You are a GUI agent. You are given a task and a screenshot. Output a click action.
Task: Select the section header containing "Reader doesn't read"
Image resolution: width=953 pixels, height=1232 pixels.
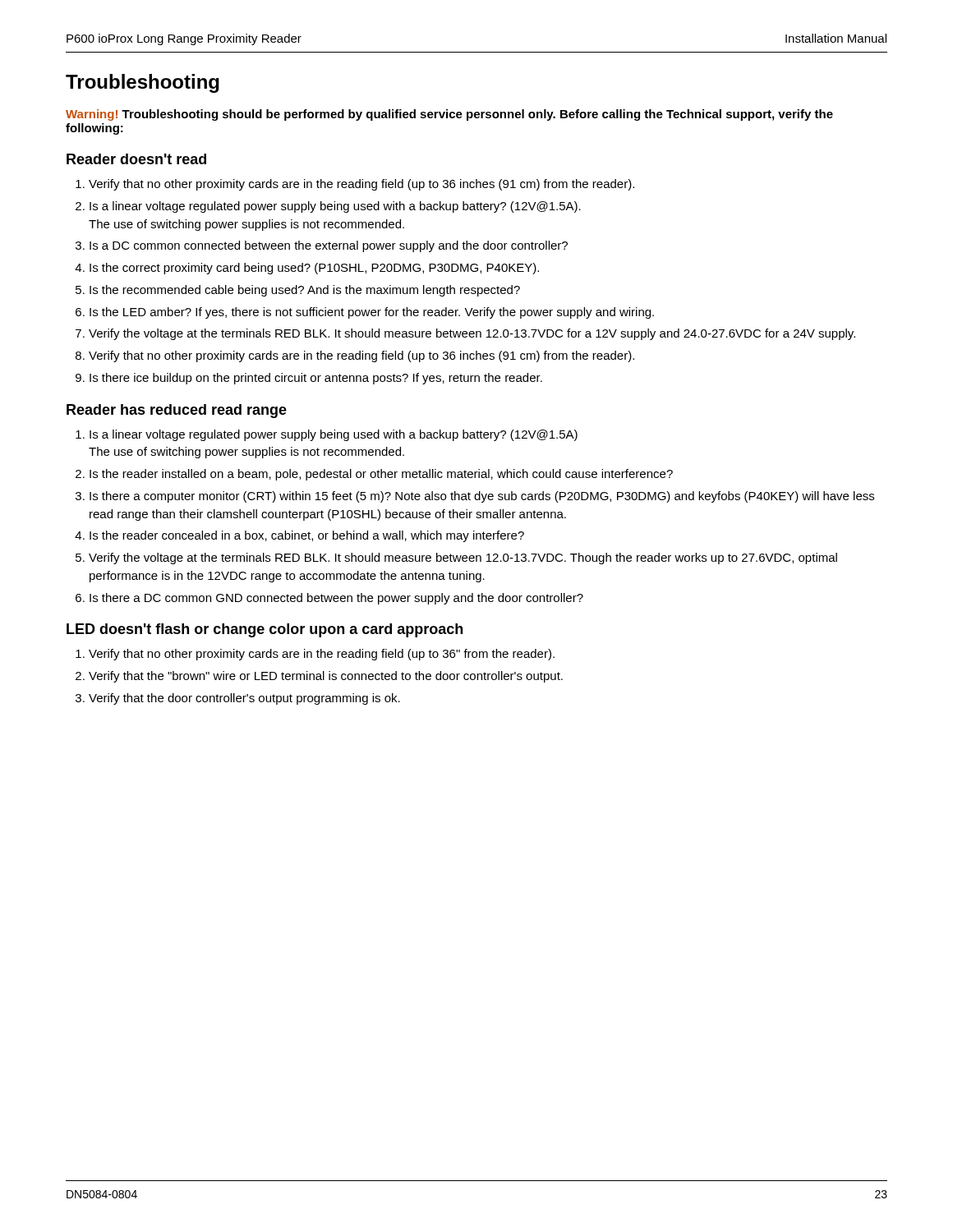pyautogui.click(x=137, y=159)
